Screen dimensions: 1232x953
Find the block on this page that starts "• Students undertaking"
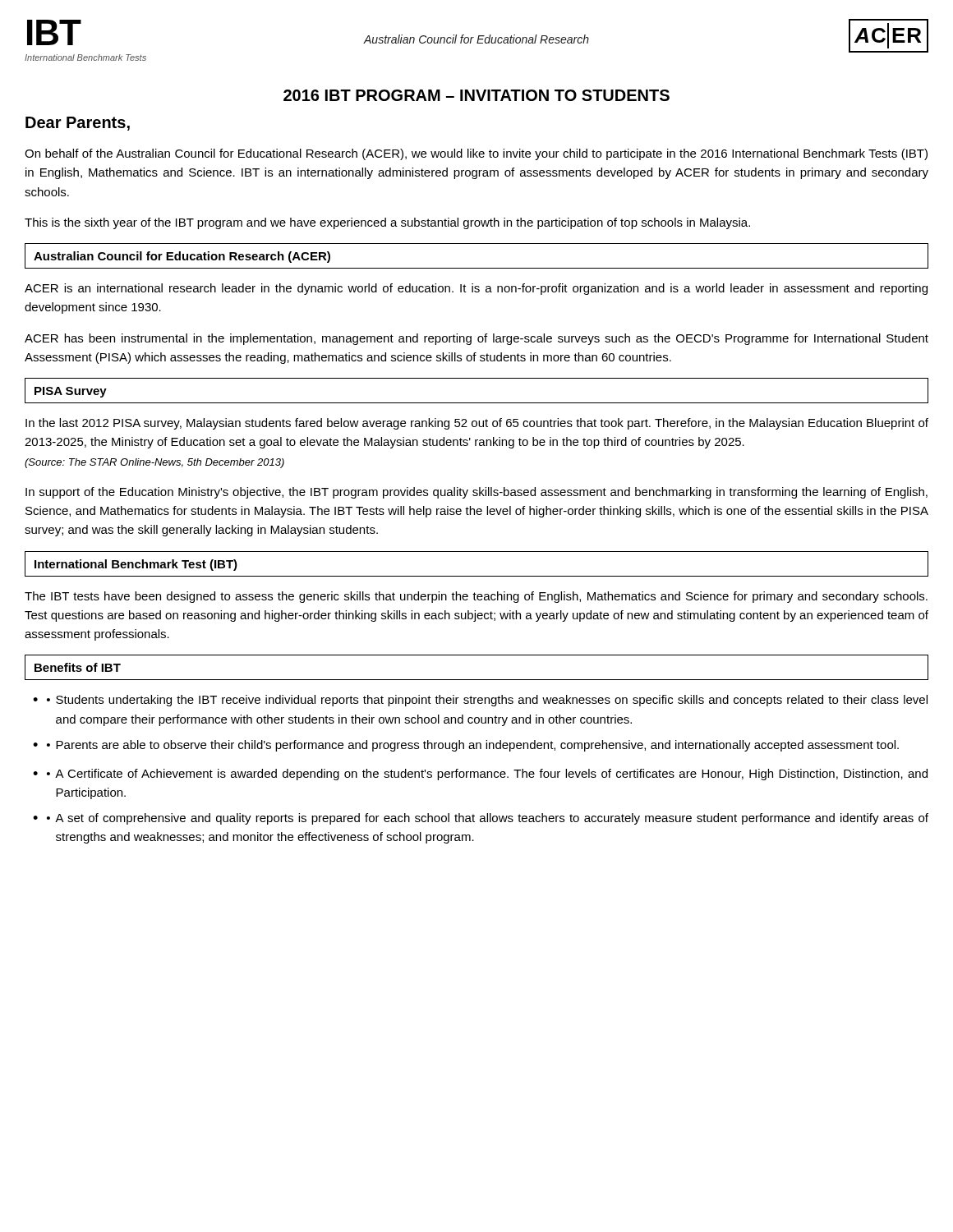pos(487,709)
